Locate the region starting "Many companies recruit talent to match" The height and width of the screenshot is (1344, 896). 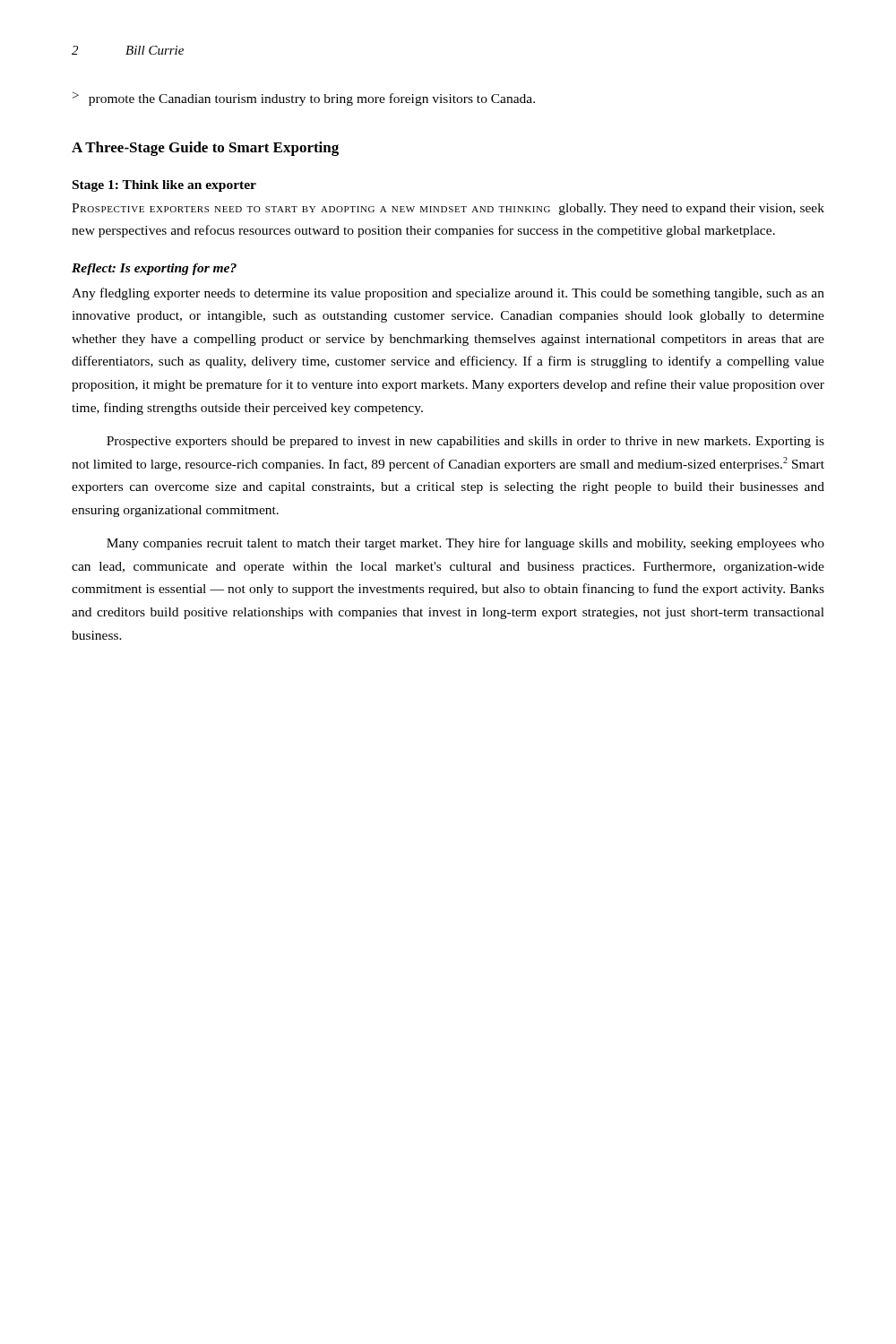[448, 589]
